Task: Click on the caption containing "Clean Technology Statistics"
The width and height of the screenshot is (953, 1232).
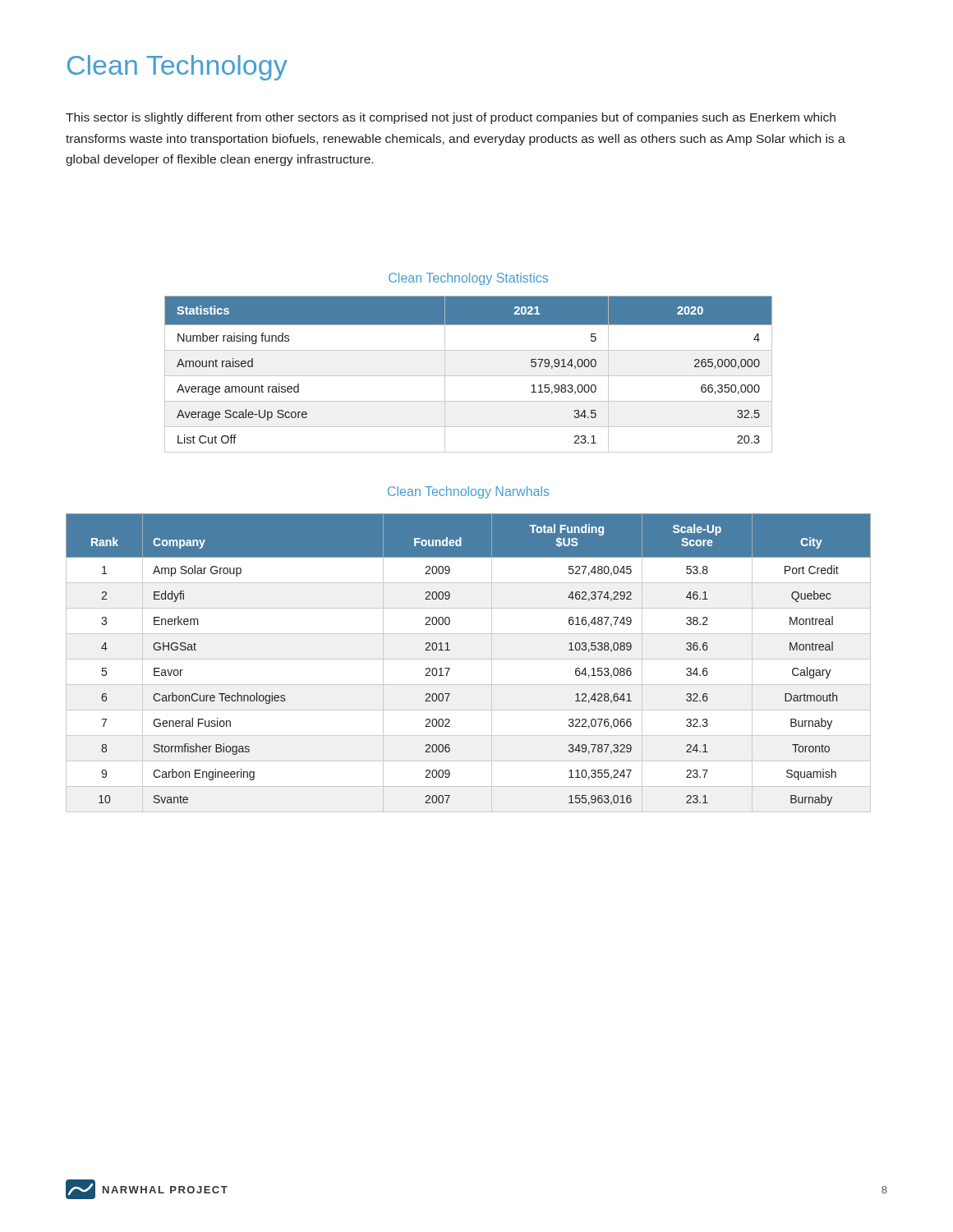Action: 468,278
